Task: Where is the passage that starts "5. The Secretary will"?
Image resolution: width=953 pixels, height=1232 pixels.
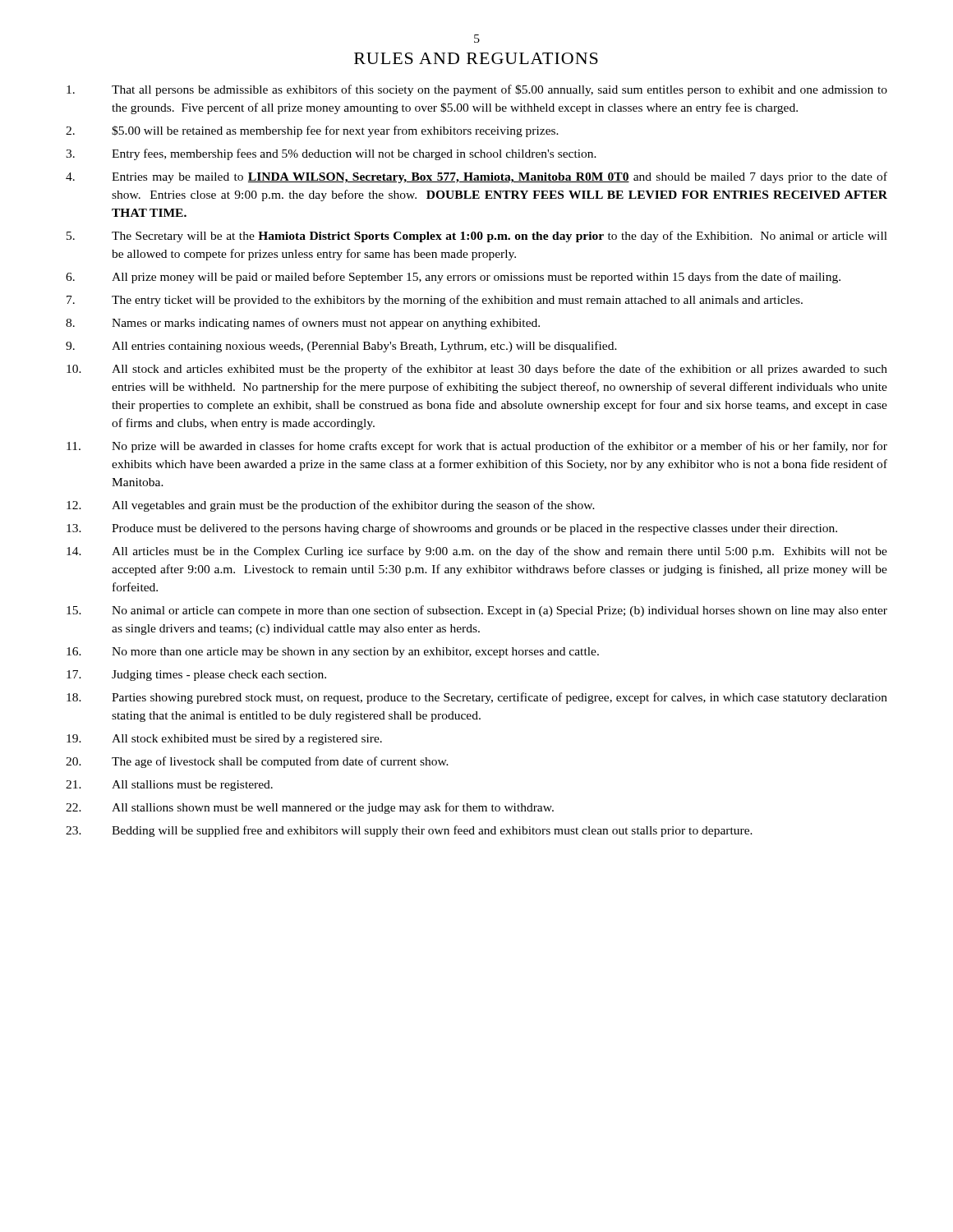Action: tap(476, 245)
